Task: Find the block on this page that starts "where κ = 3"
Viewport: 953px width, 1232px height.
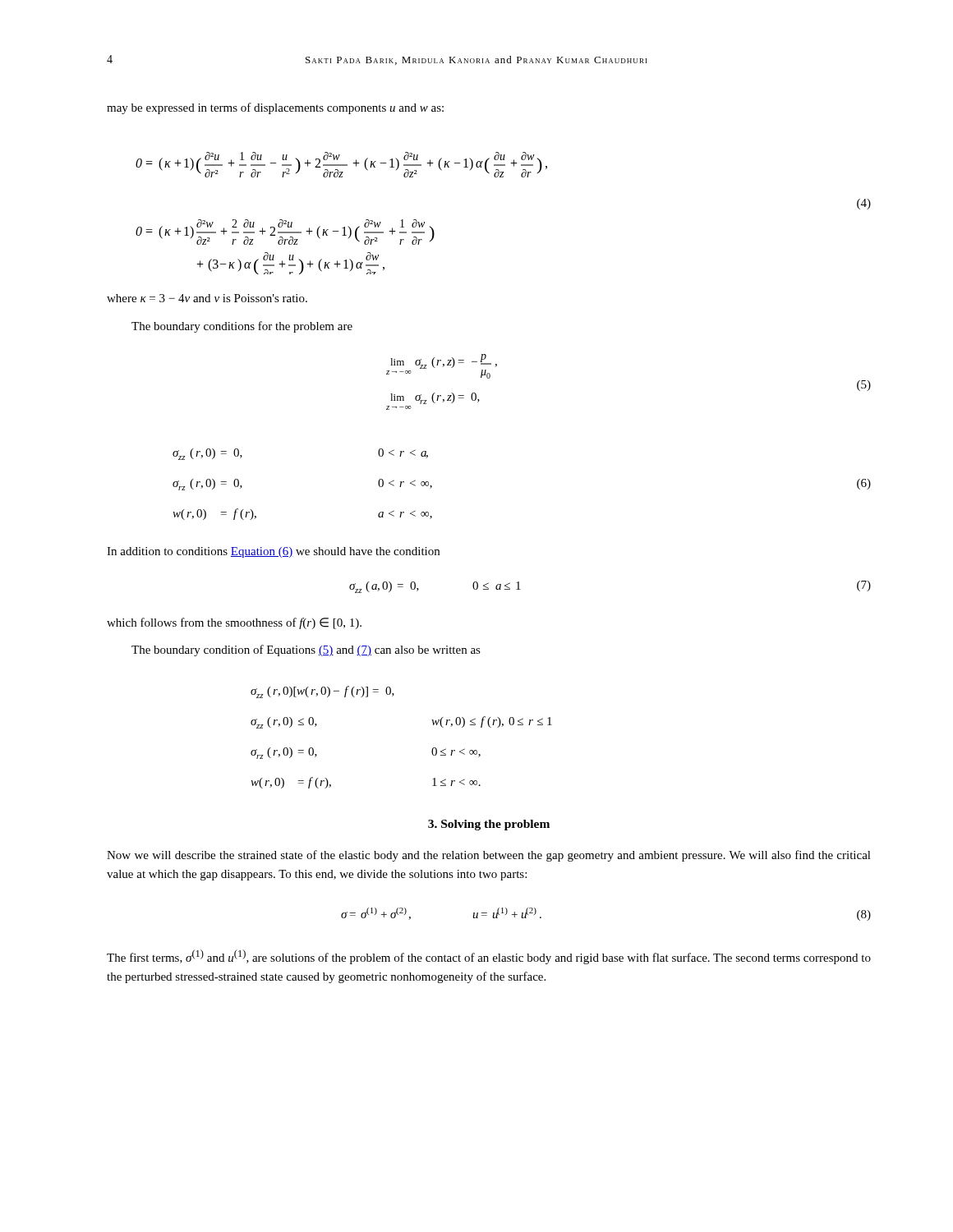Action: coord(207,298)
